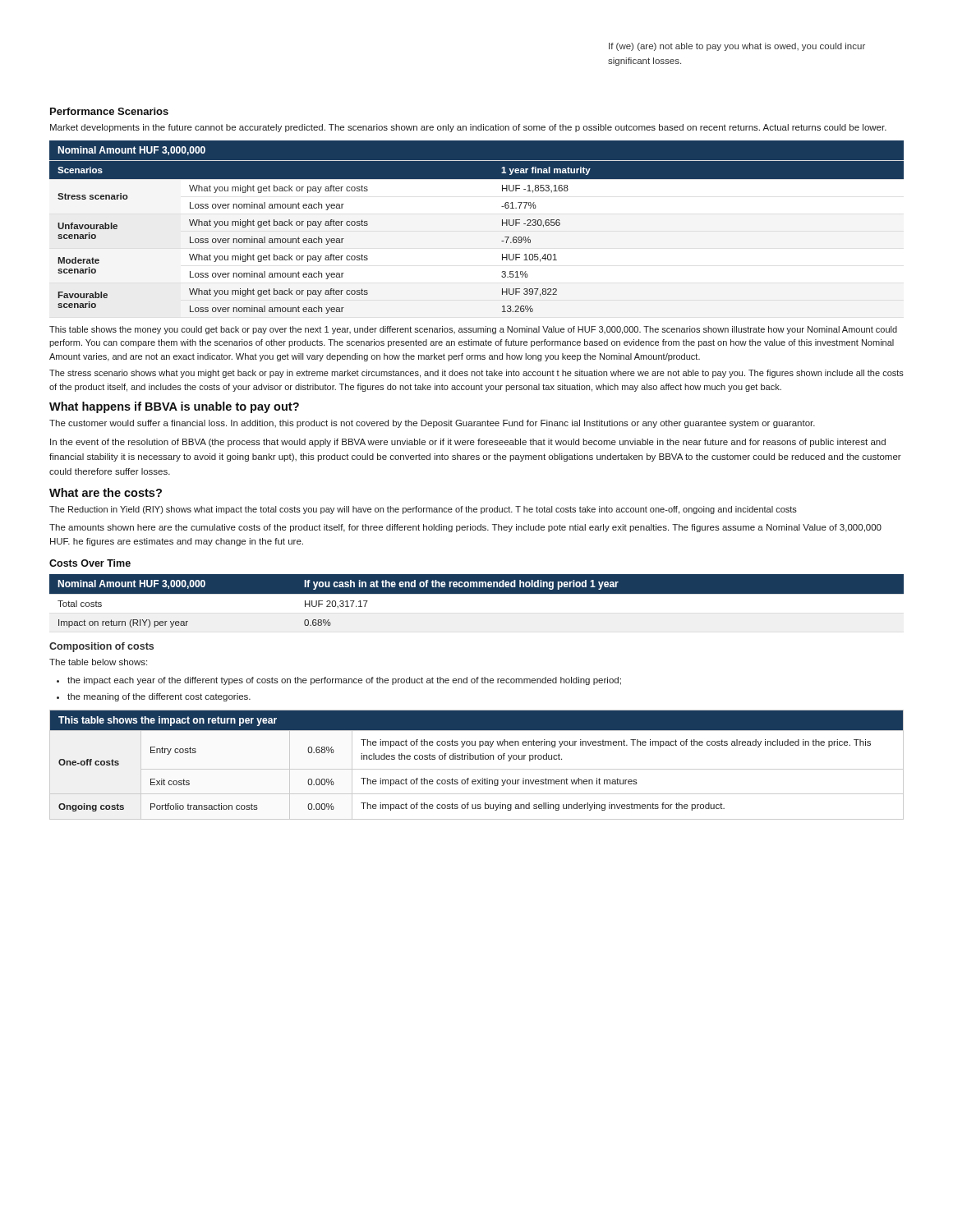953x1232 pixels.
Task: Click on the text block containing "If (we) (are) not able to"
Action: click(737, 53)
